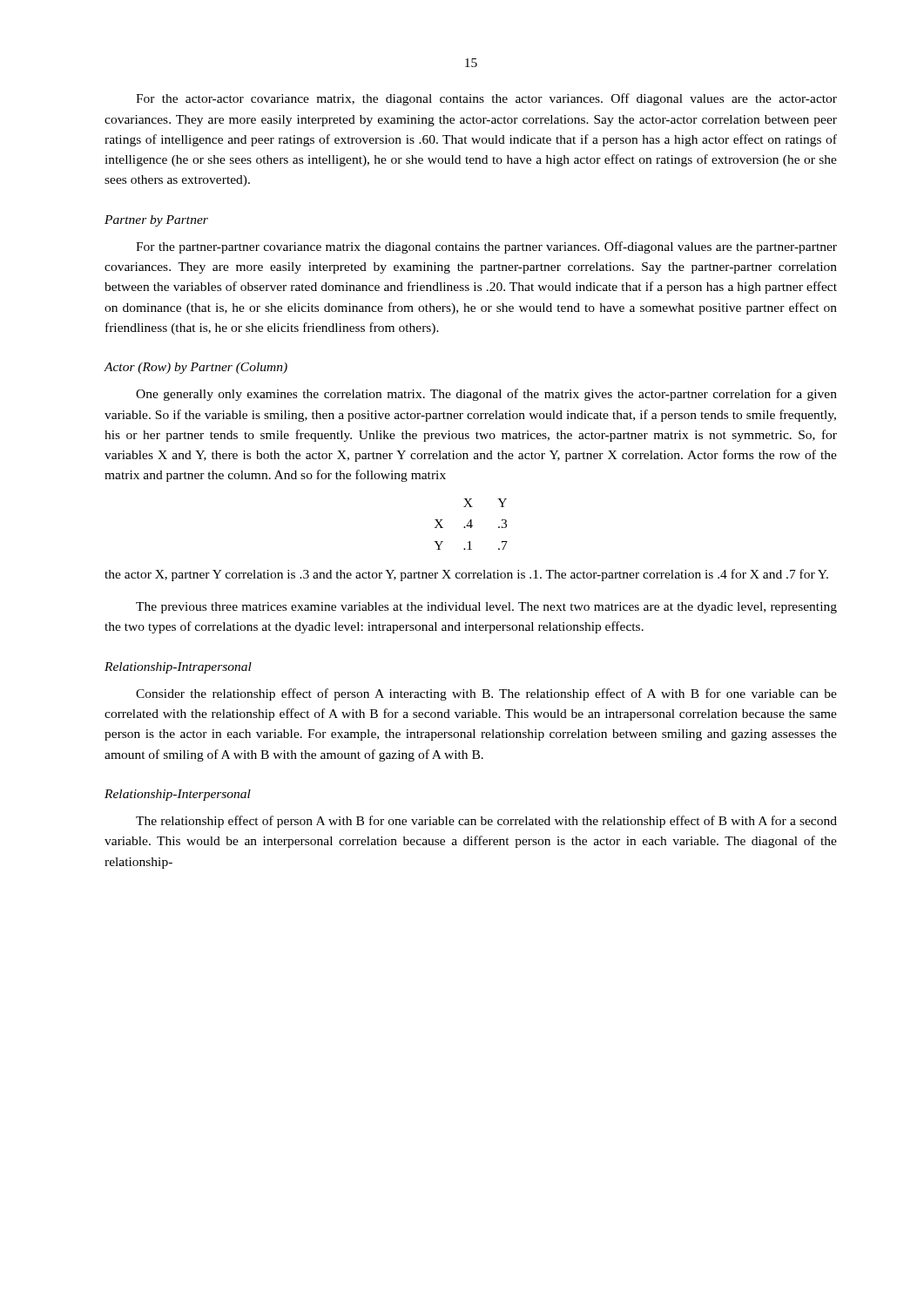Click on the section header with the text "Actor (Row) by Partner (Column)"
The height and width of the screenshot is (1307, 924).
(196, 366)
